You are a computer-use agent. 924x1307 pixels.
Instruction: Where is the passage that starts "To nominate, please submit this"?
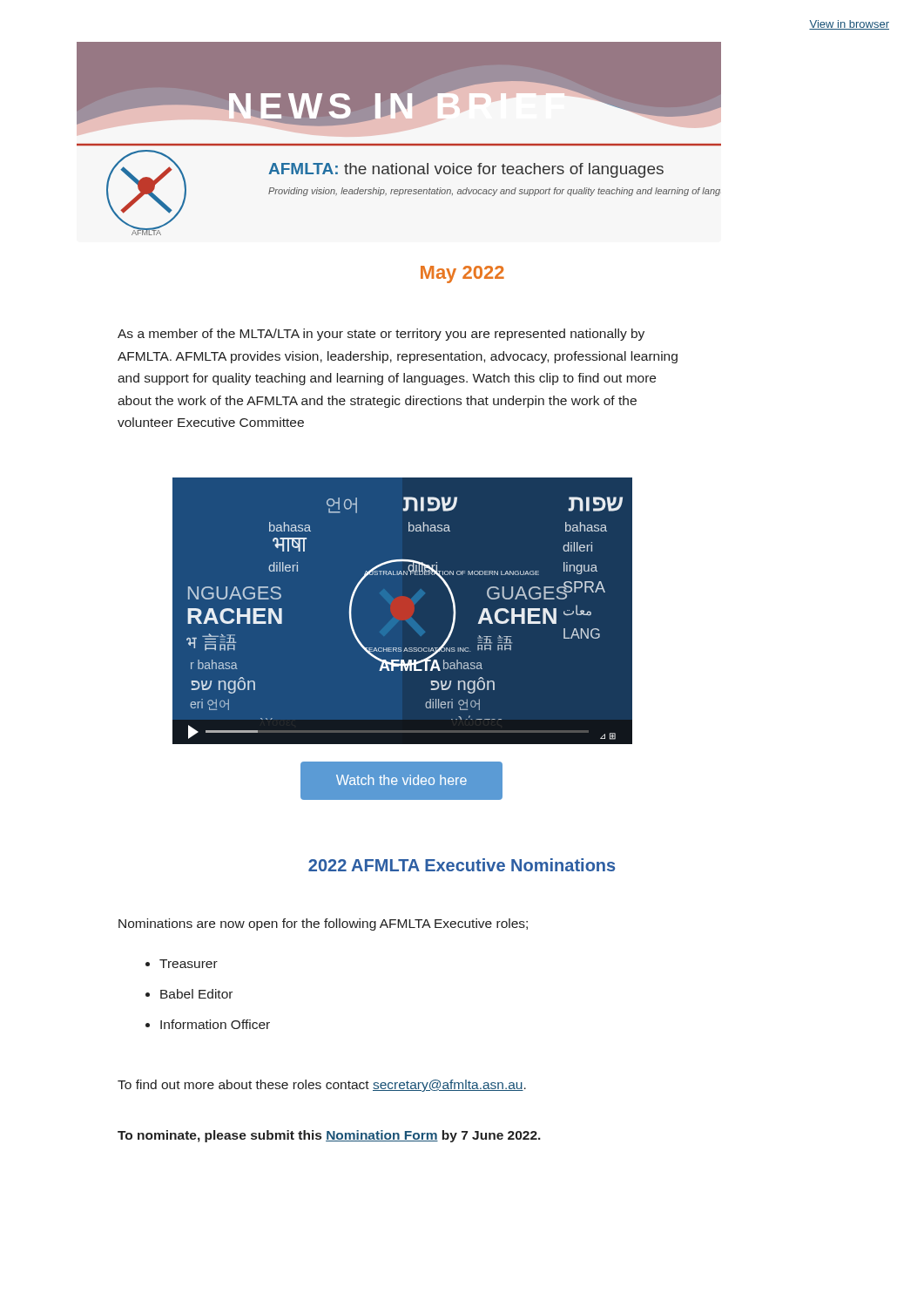click(x=329, y=1135)
